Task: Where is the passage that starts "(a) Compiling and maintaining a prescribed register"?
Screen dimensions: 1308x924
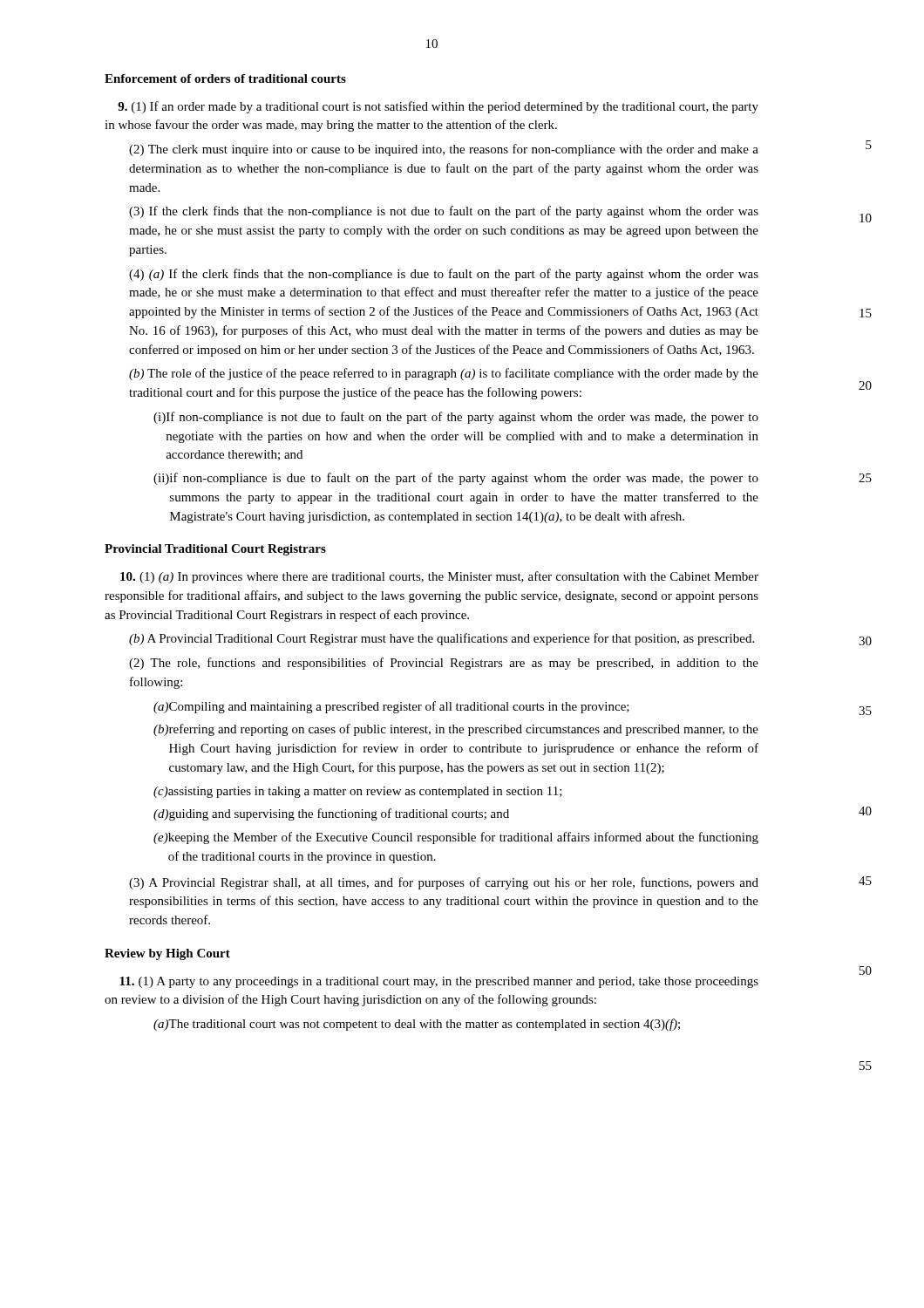Action: (x=444, y=707)
